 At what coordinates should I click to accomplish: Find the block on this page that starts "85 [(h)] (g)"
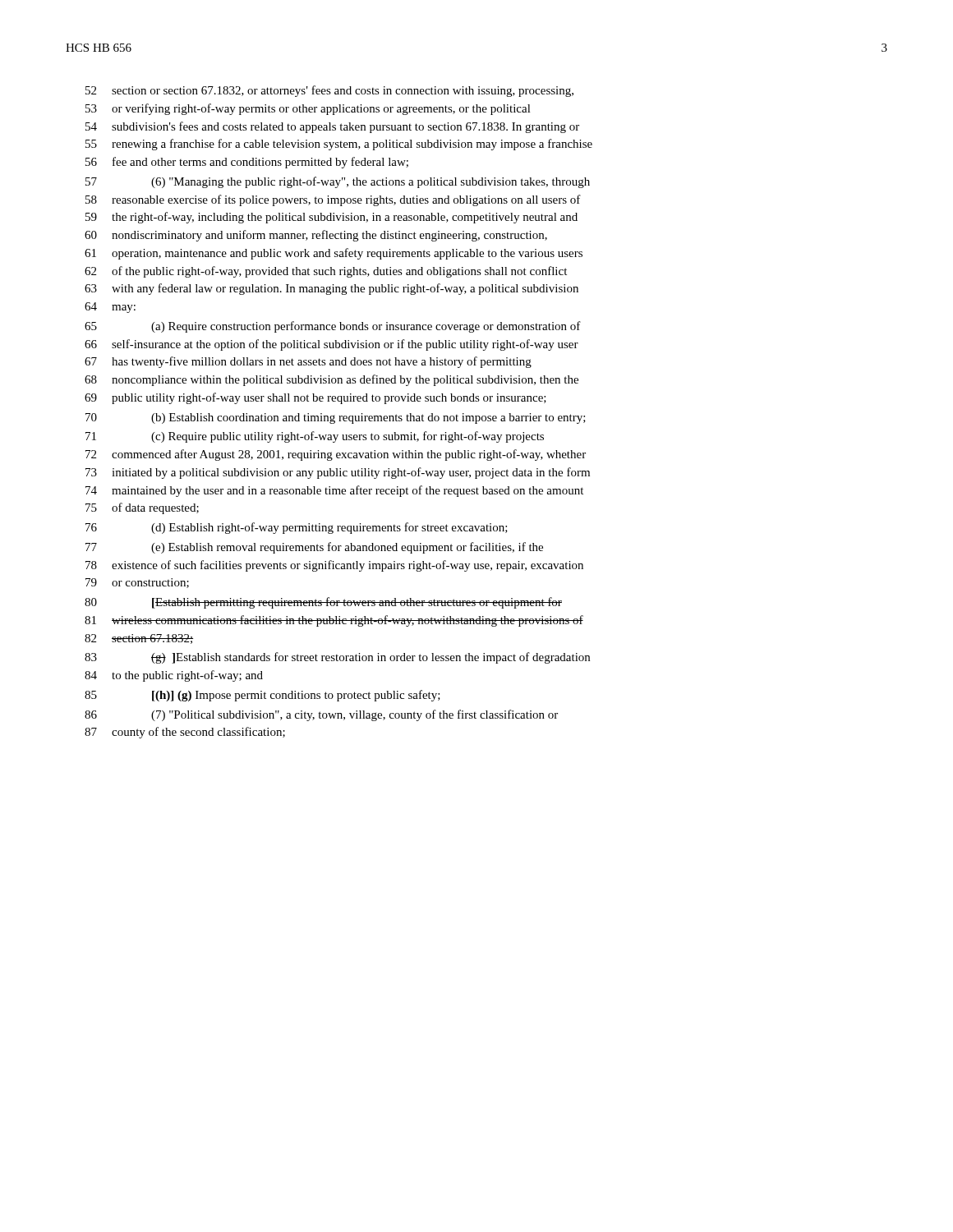[x=262, y=696]
